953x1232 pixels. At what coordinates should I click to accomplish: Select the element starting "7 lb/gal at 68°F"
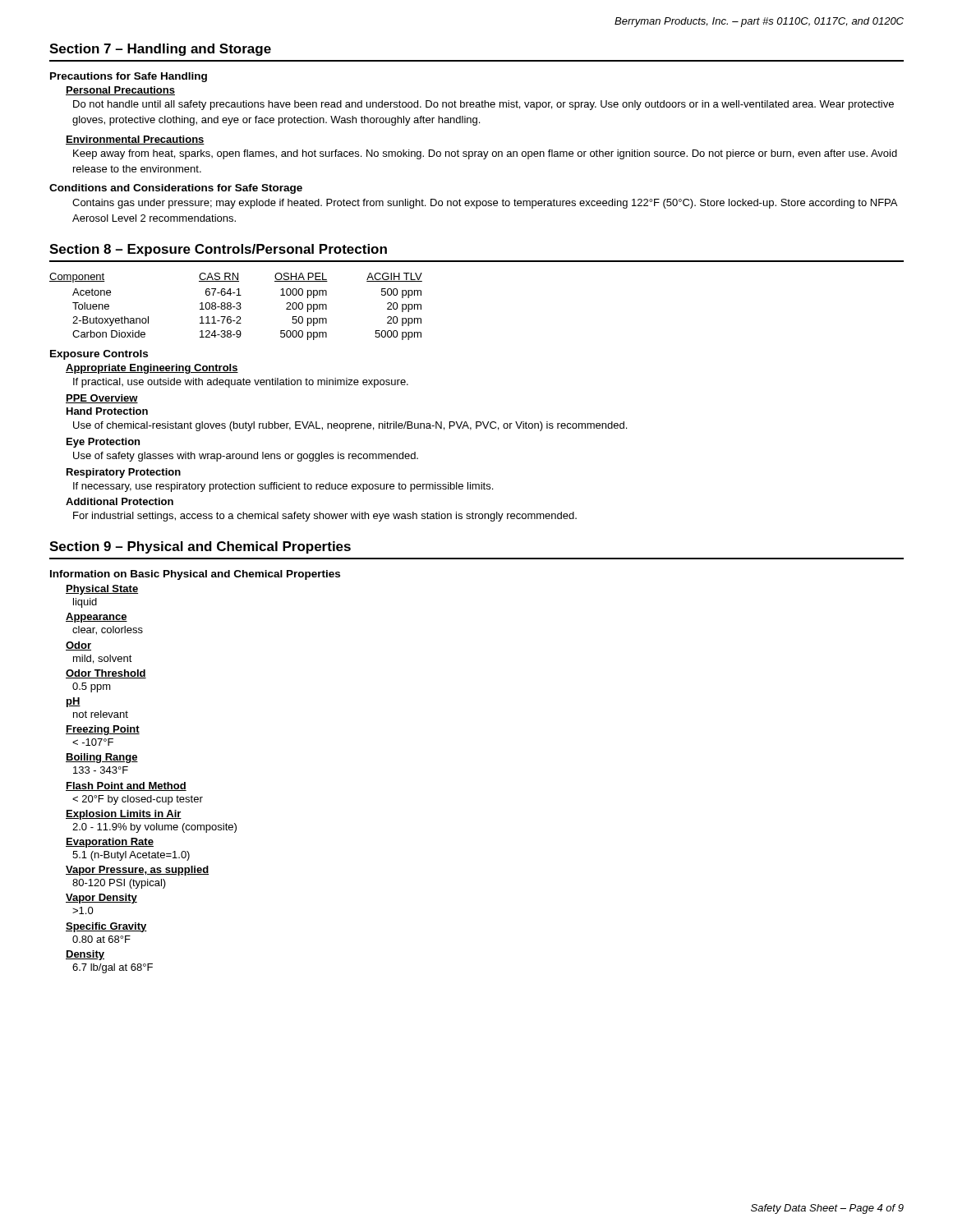[113, 967]
